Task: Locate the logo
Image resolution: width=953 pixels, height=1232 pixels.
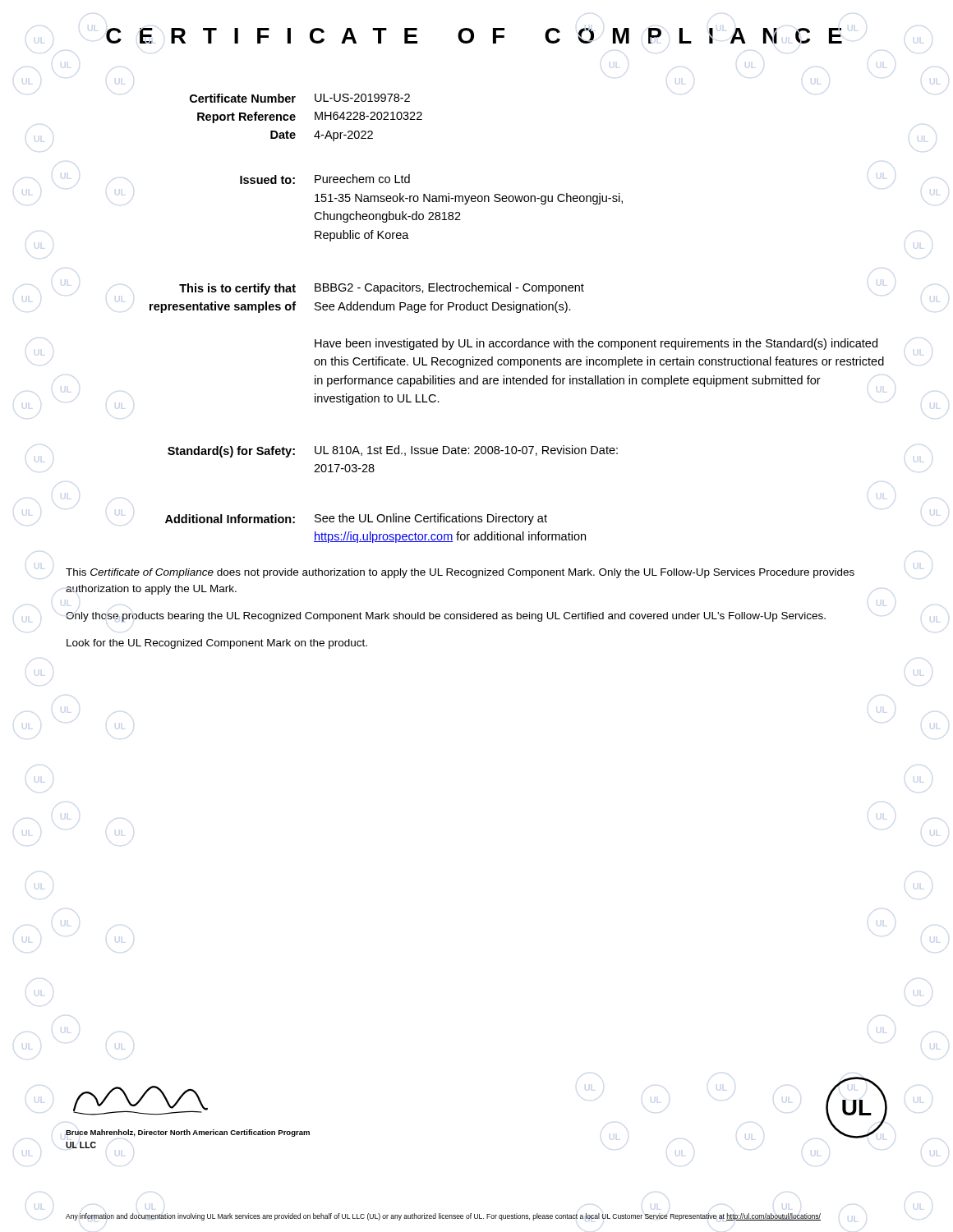Action: (856, 1109)
